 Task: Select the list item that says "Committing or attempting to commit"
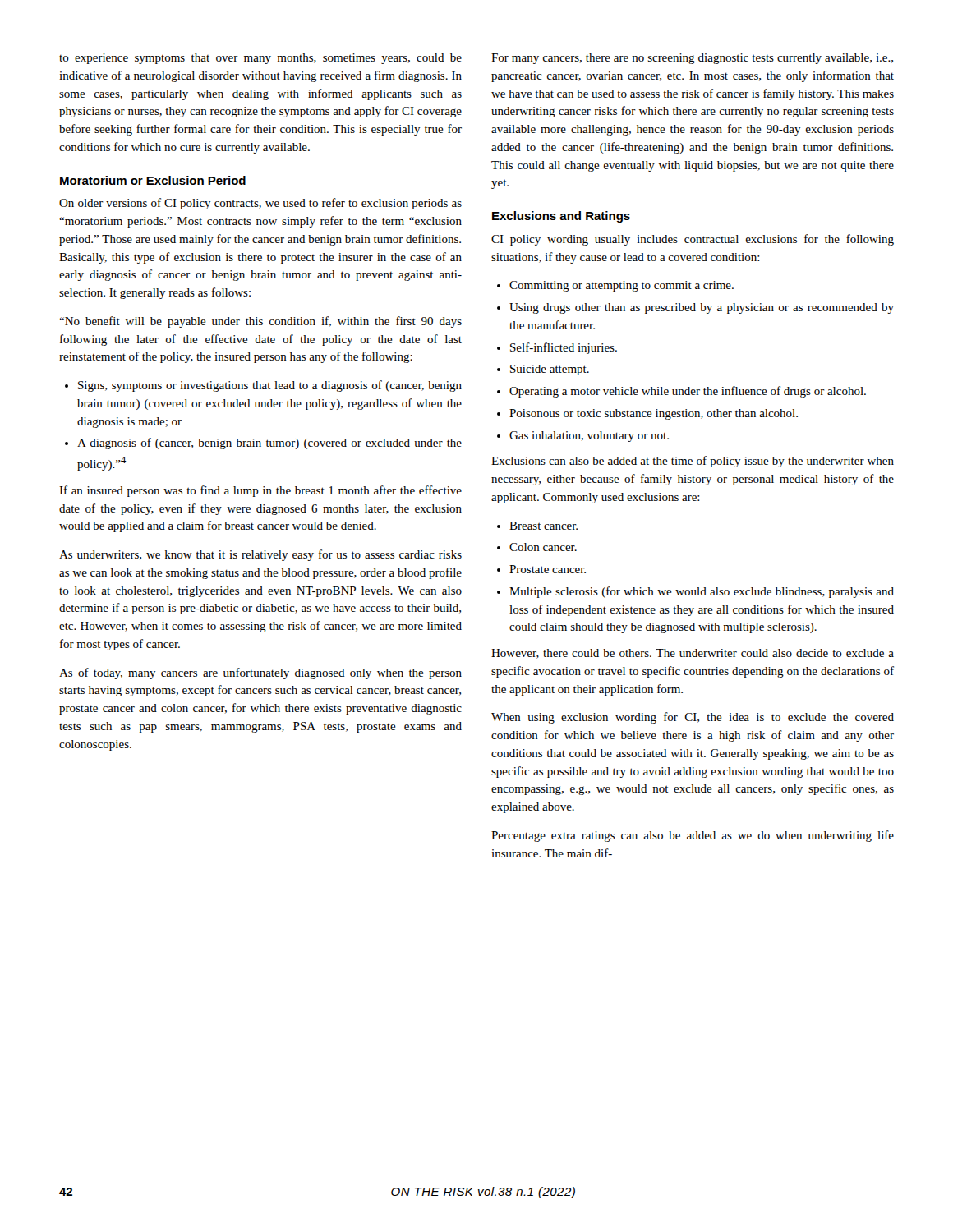[x=622, y=285]
